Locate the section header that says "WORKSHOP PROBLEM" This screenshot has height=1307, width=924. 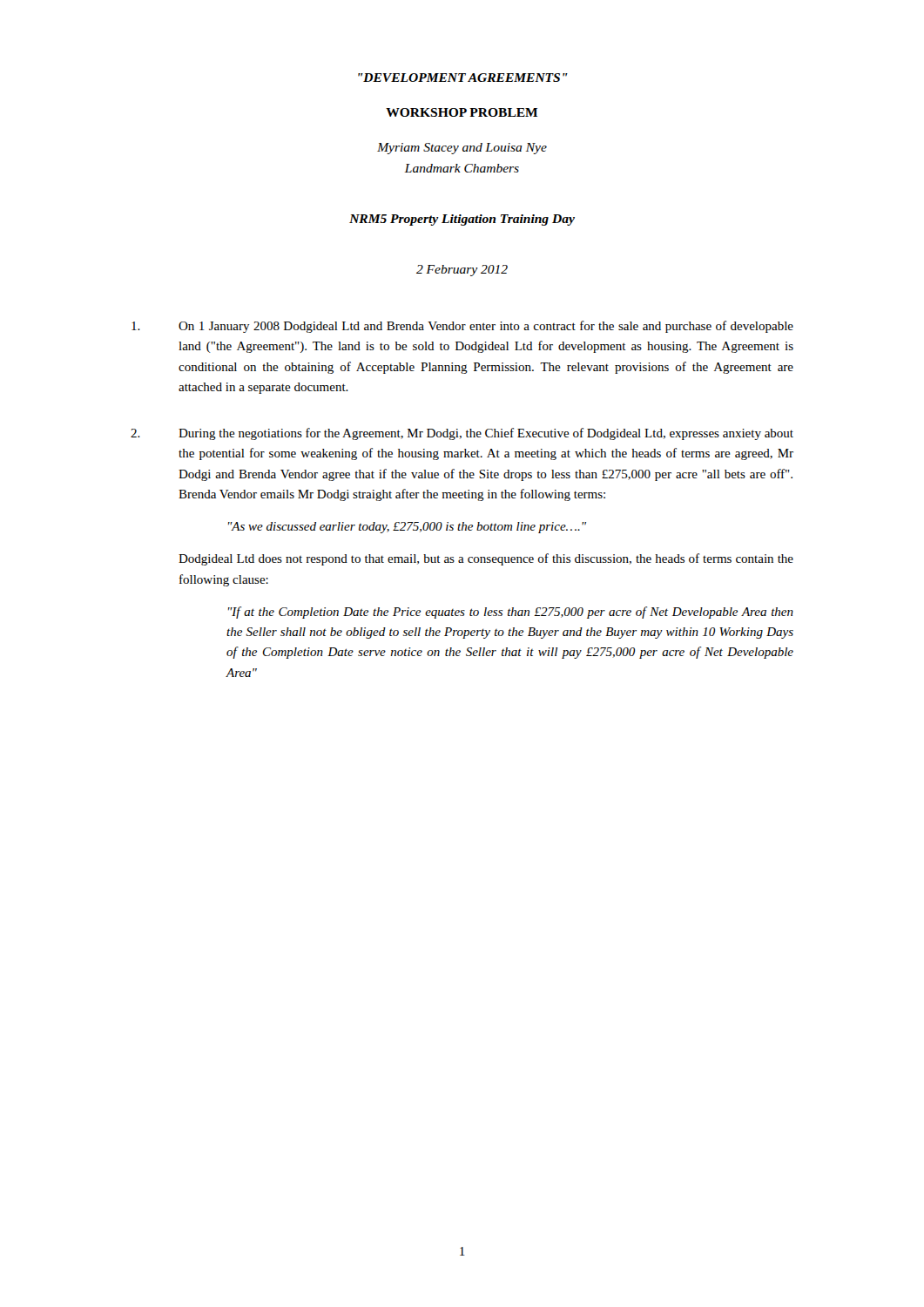pos(462,112)
